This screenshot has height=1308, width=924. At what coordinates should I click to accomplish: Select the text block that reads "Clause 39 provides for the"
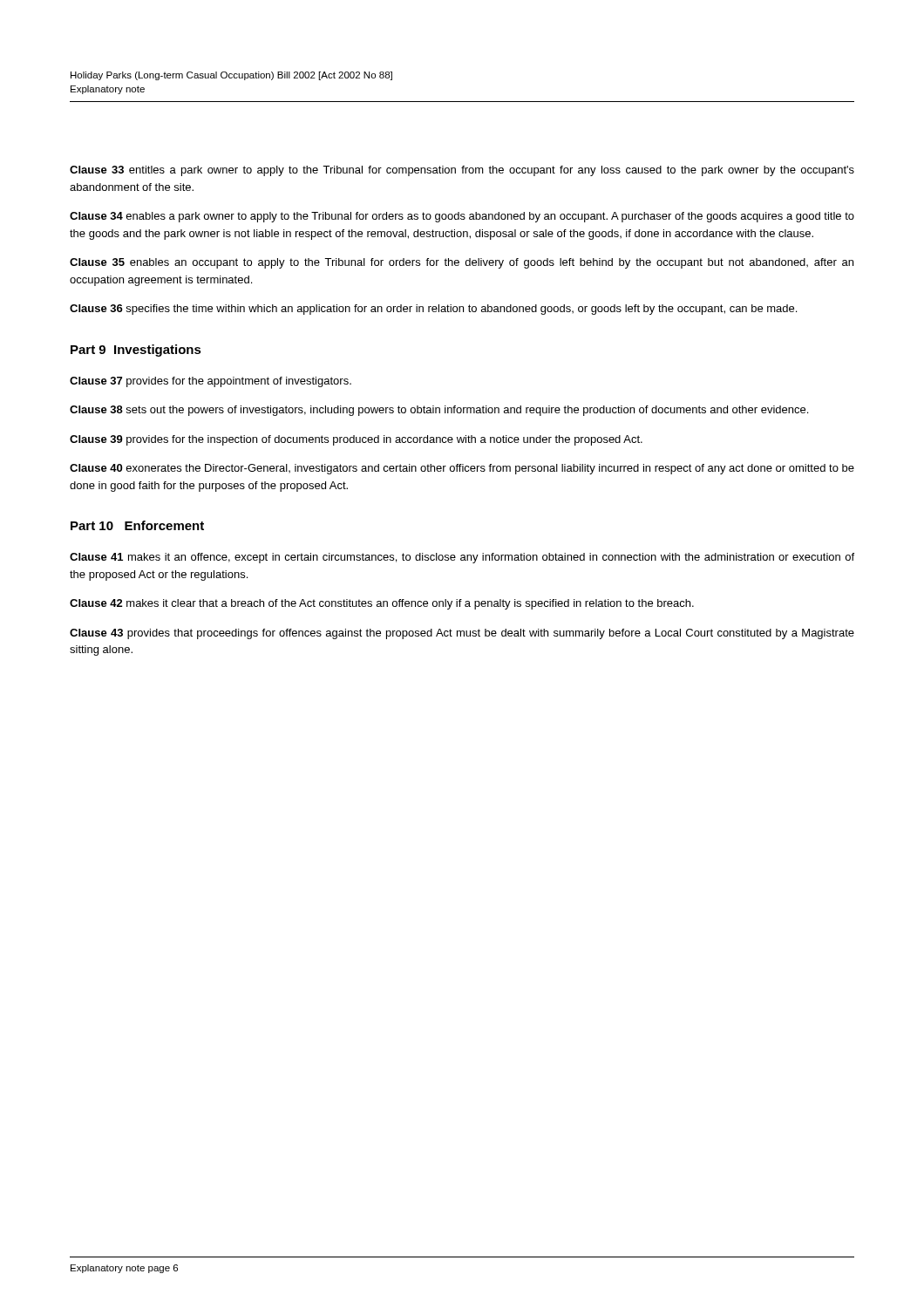click(356, 439)
